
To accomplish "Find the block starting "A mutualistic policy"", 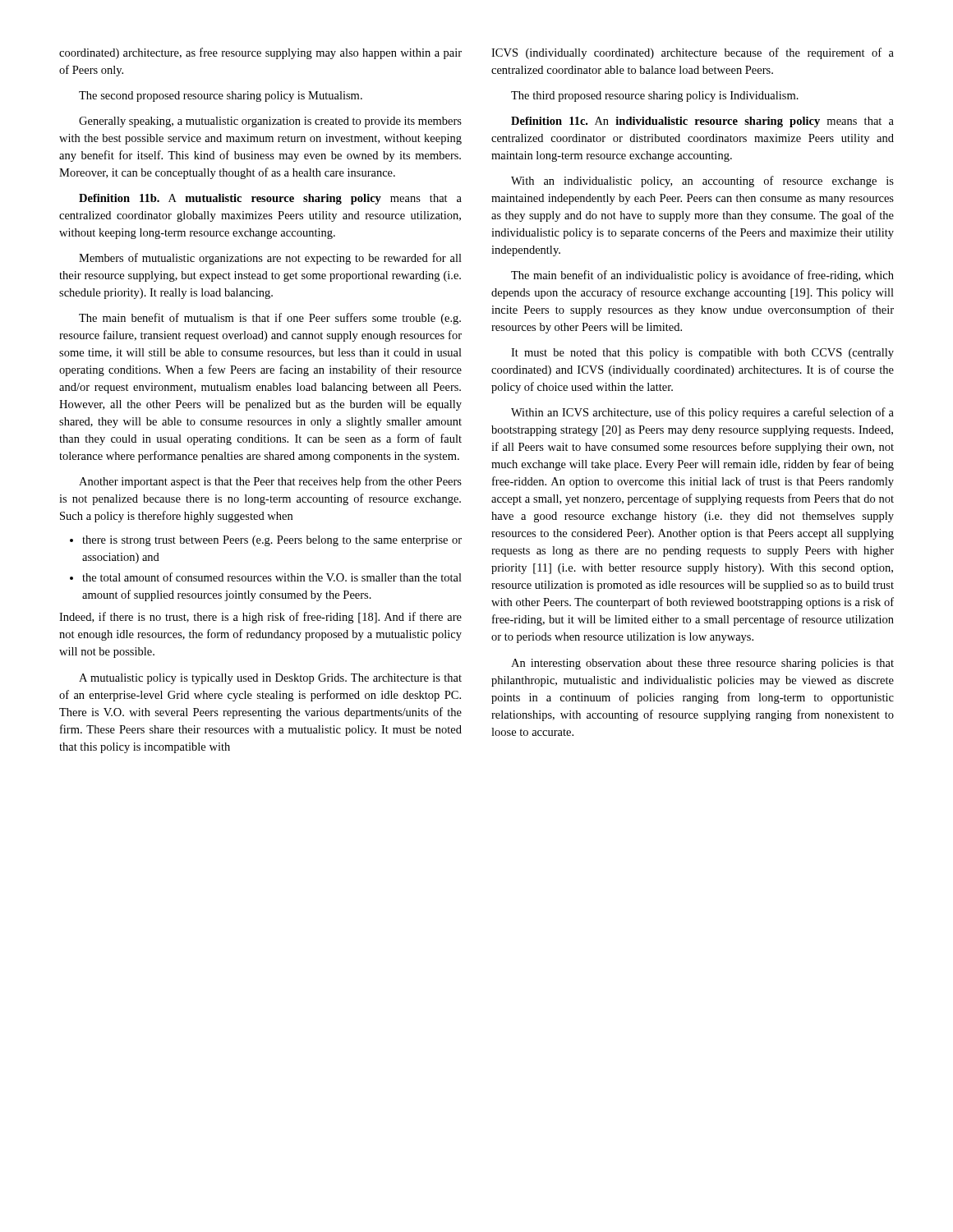I will (x=260, y=712).
